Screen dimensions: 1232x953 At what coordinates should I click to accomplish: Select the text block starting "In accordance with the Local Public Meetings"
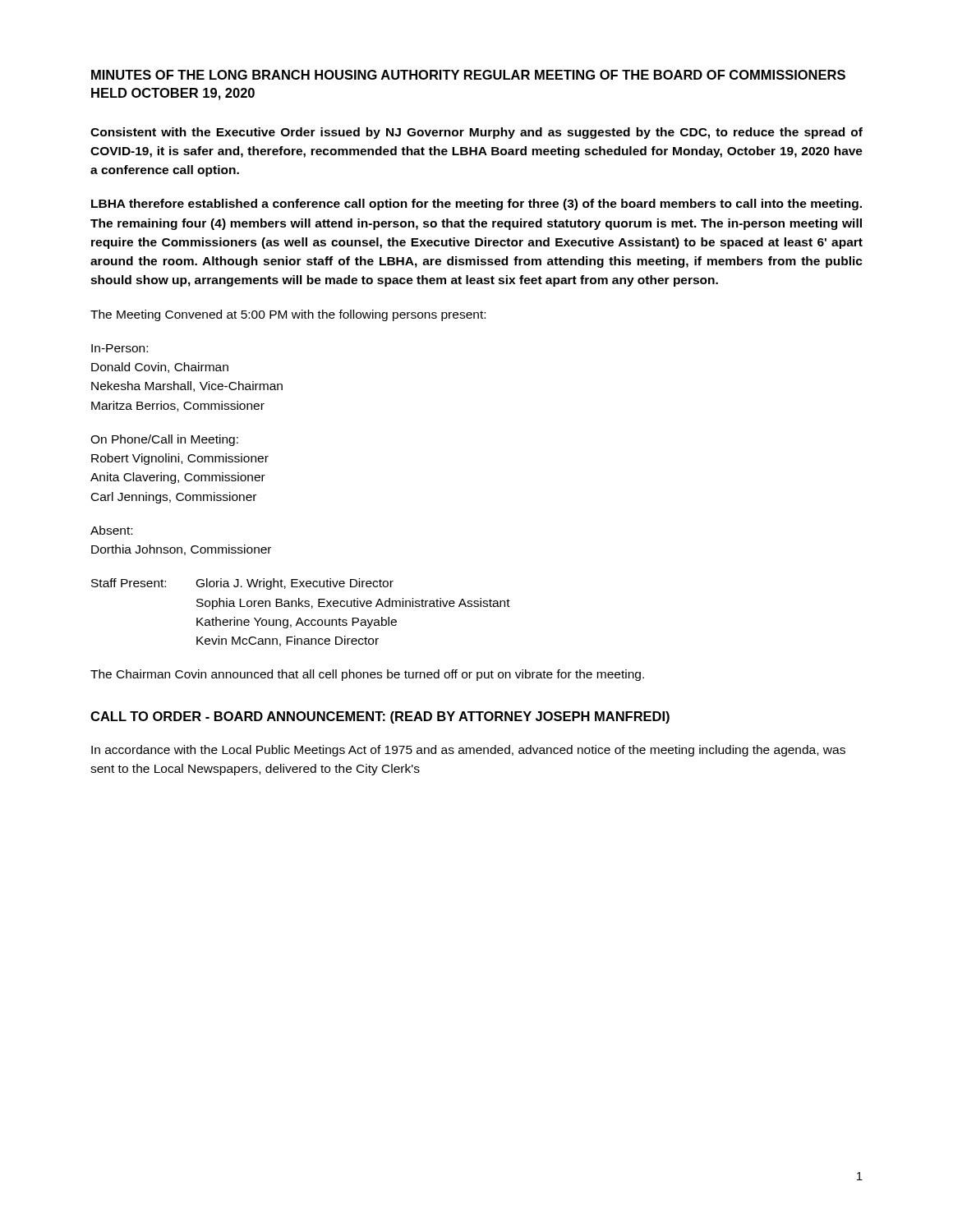[x=468, y=759]
